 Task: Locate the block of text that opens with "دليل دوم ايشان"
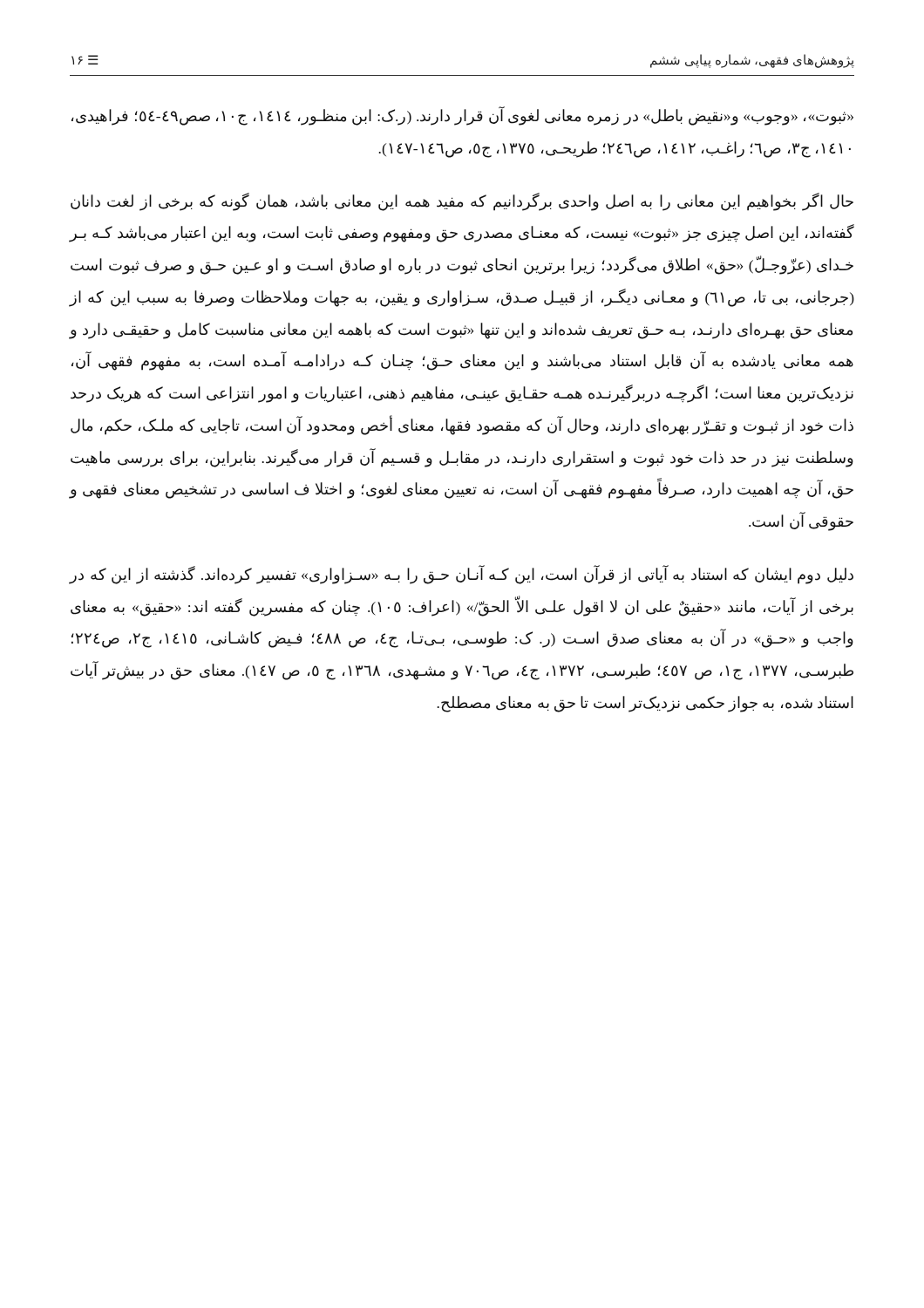tap(462, 639)
